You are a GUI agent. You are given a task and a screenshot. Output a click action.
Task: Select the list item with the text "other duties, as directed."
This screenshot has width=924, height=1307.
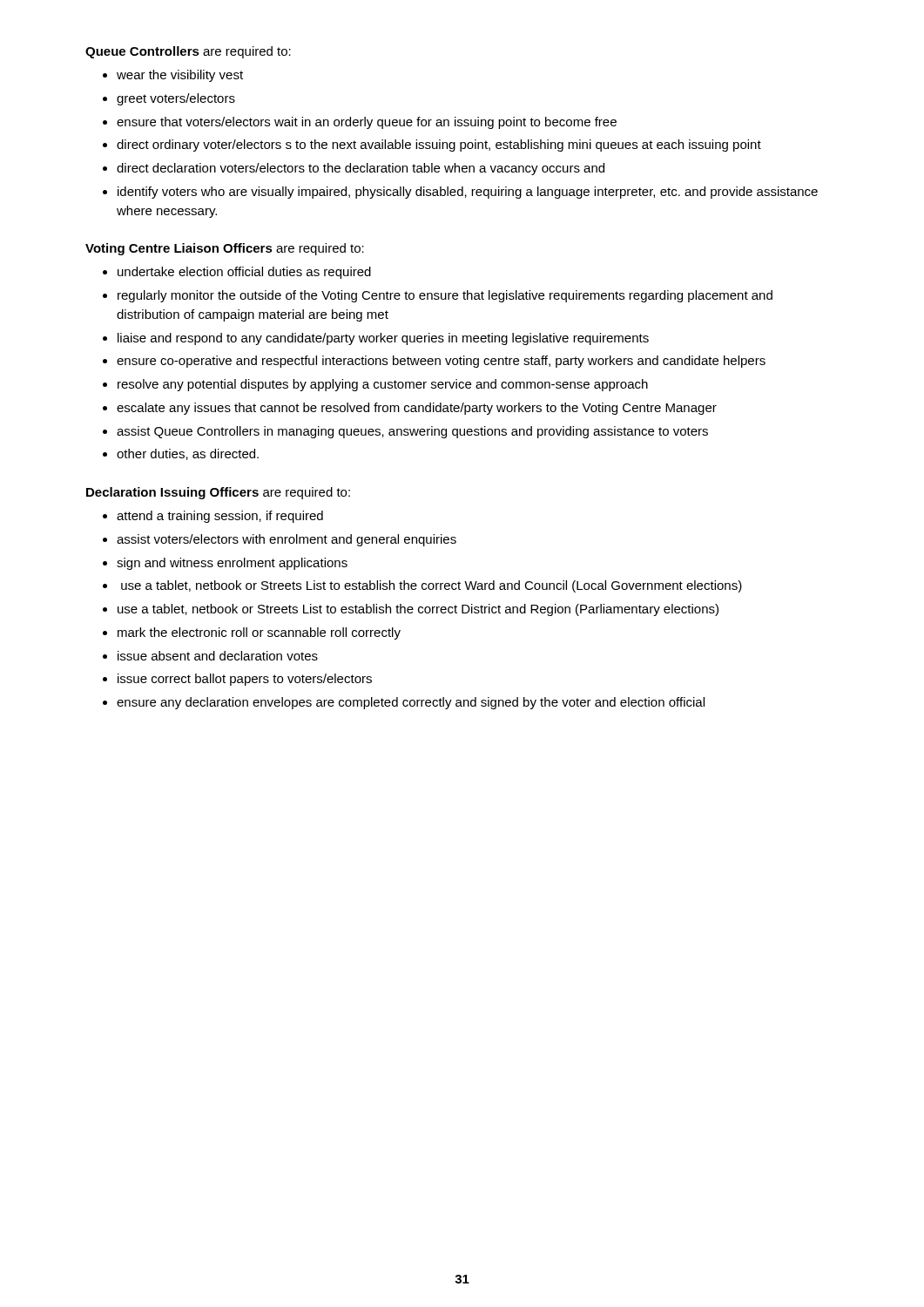point(188,454)
